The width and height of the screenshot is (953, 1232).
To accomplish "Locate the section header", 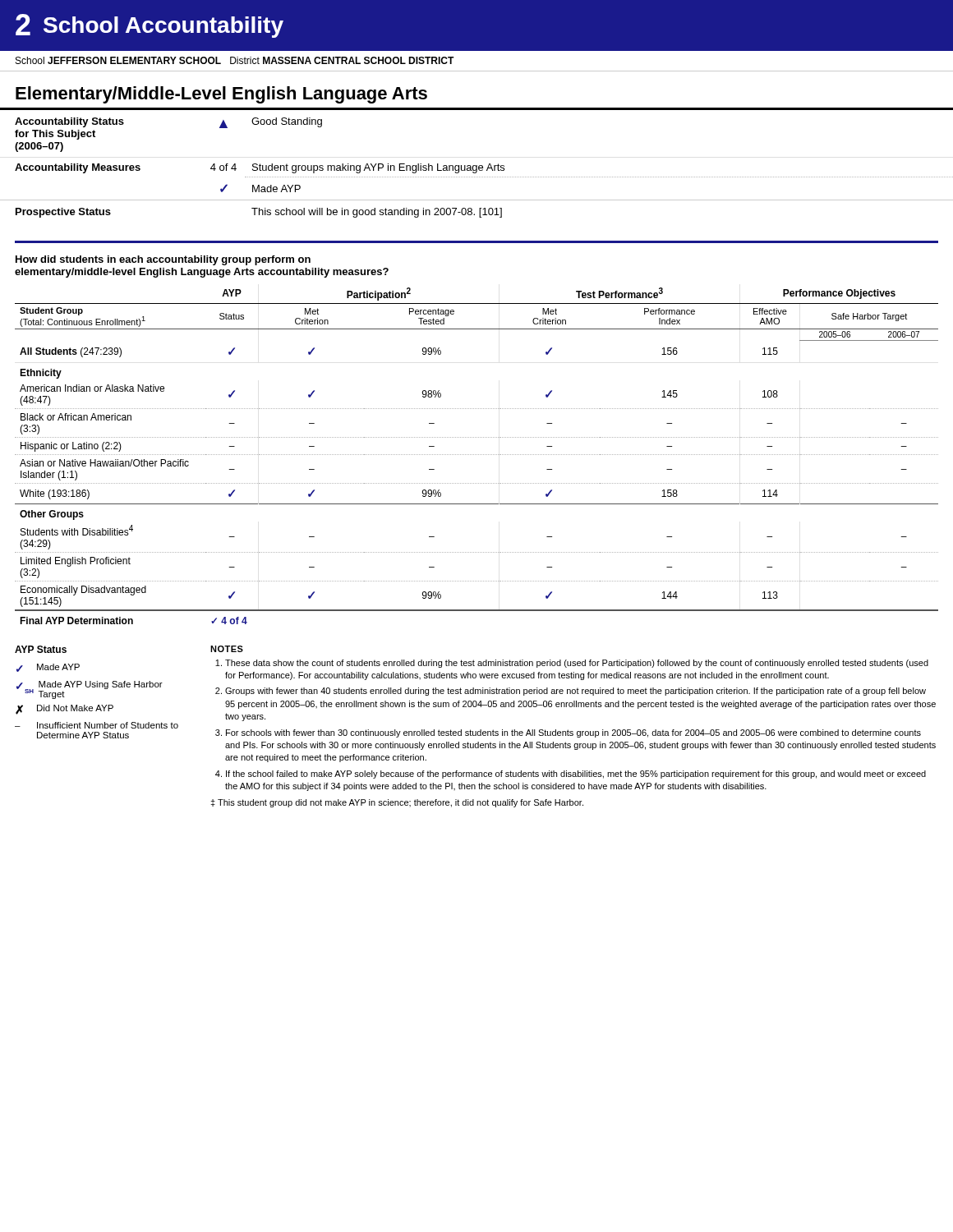I will (202, 265).
